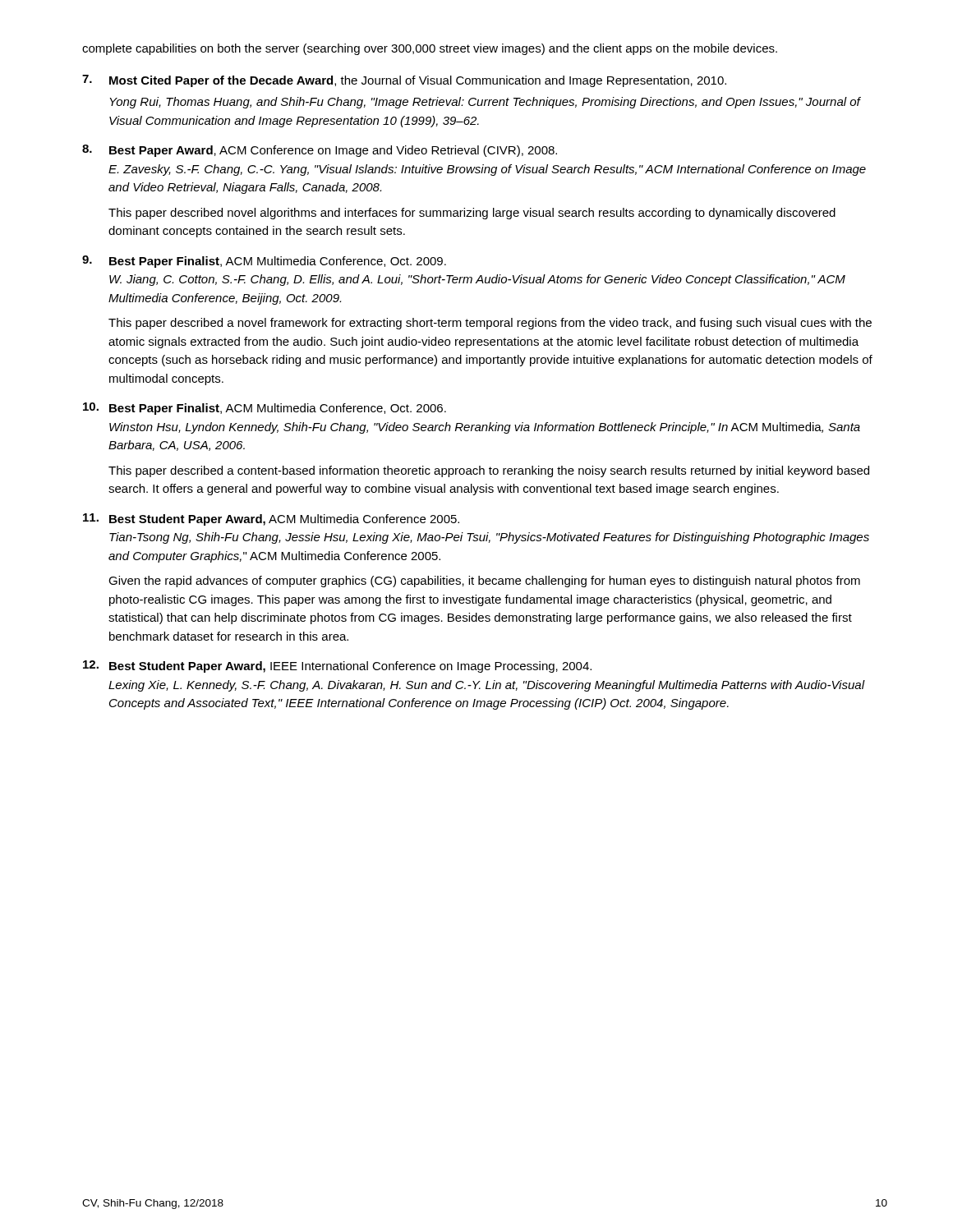Find the text starting "complete capabilities on both the"
This screenshot has width=953, height=1232.
(x=430, y=48)
